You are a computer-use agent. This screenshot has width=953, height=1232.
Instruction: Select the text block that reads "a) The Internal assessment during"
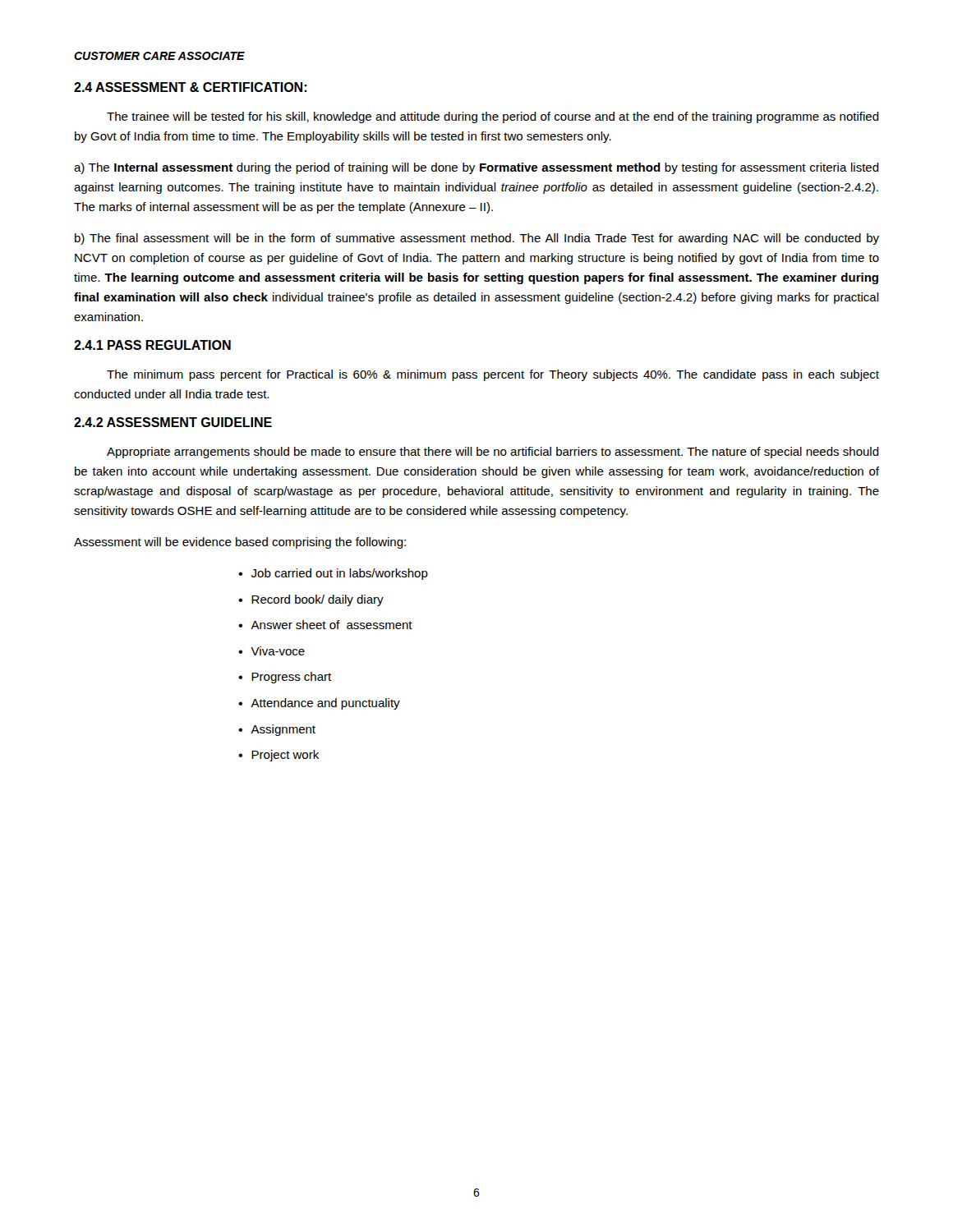pyautogui.click(x=476, y=187)
